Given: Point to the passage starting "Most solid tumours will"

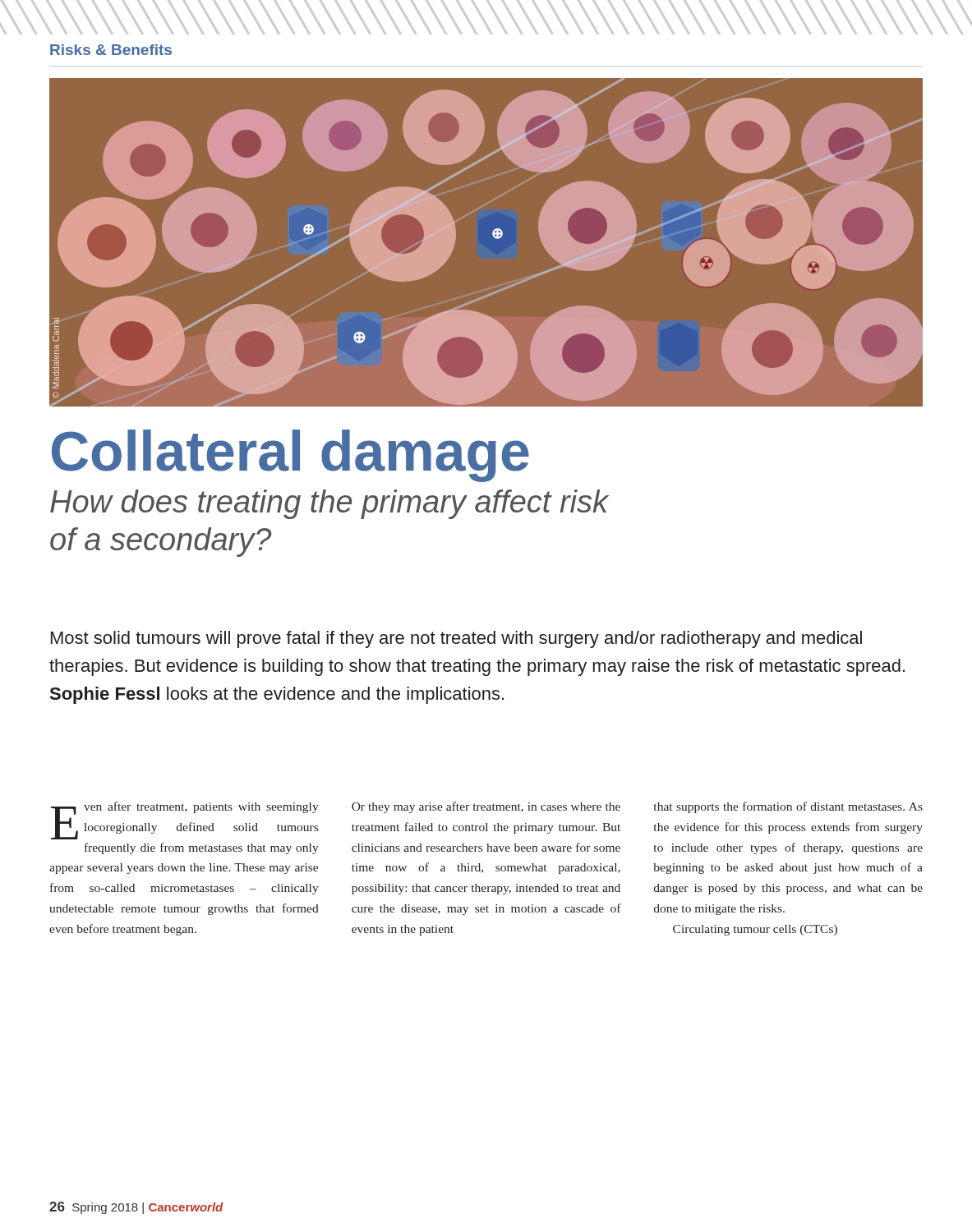Looking at the screenshot, I should click(x=486, y=666).
